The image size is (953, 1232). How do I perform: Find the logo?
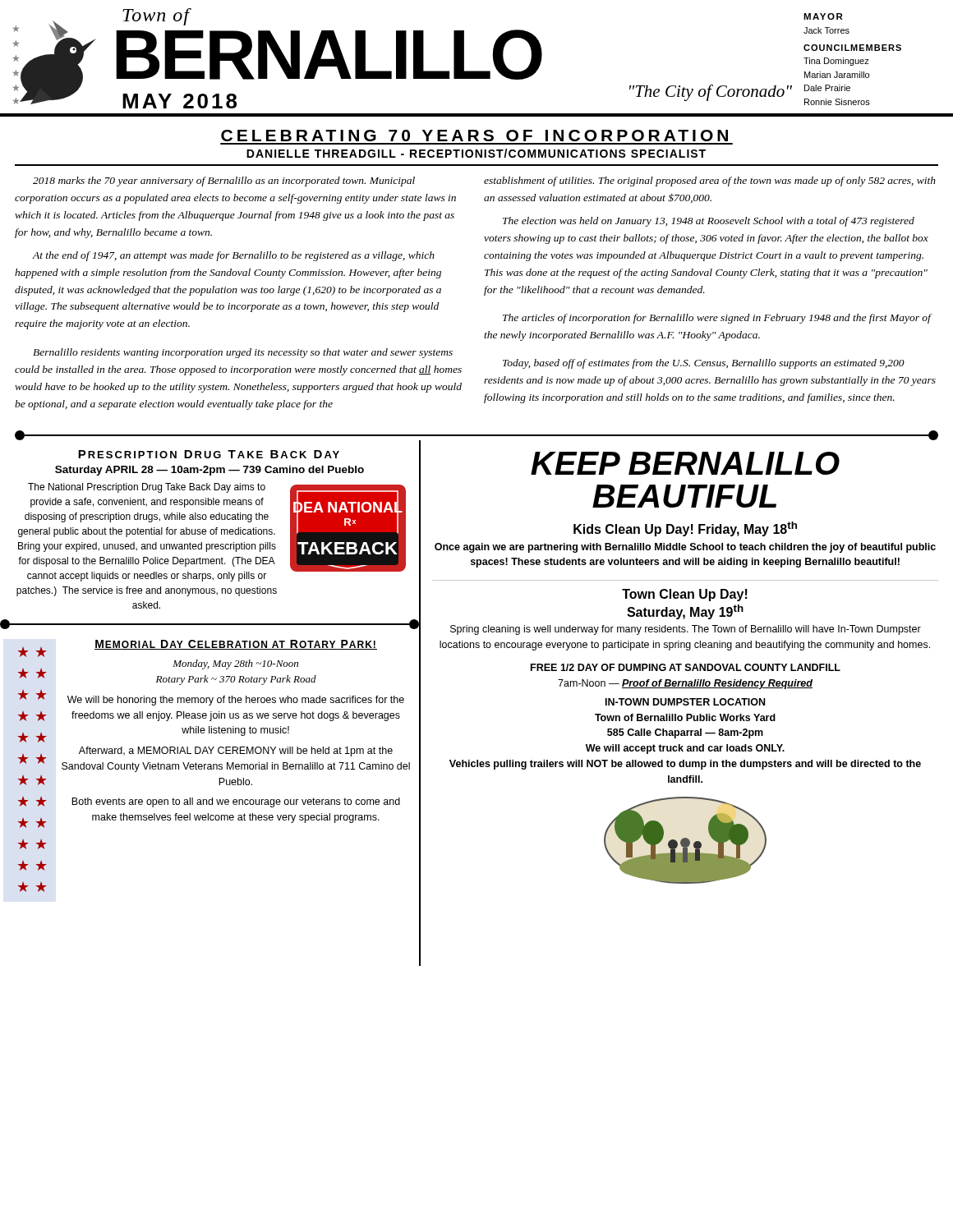click(348, 530)
